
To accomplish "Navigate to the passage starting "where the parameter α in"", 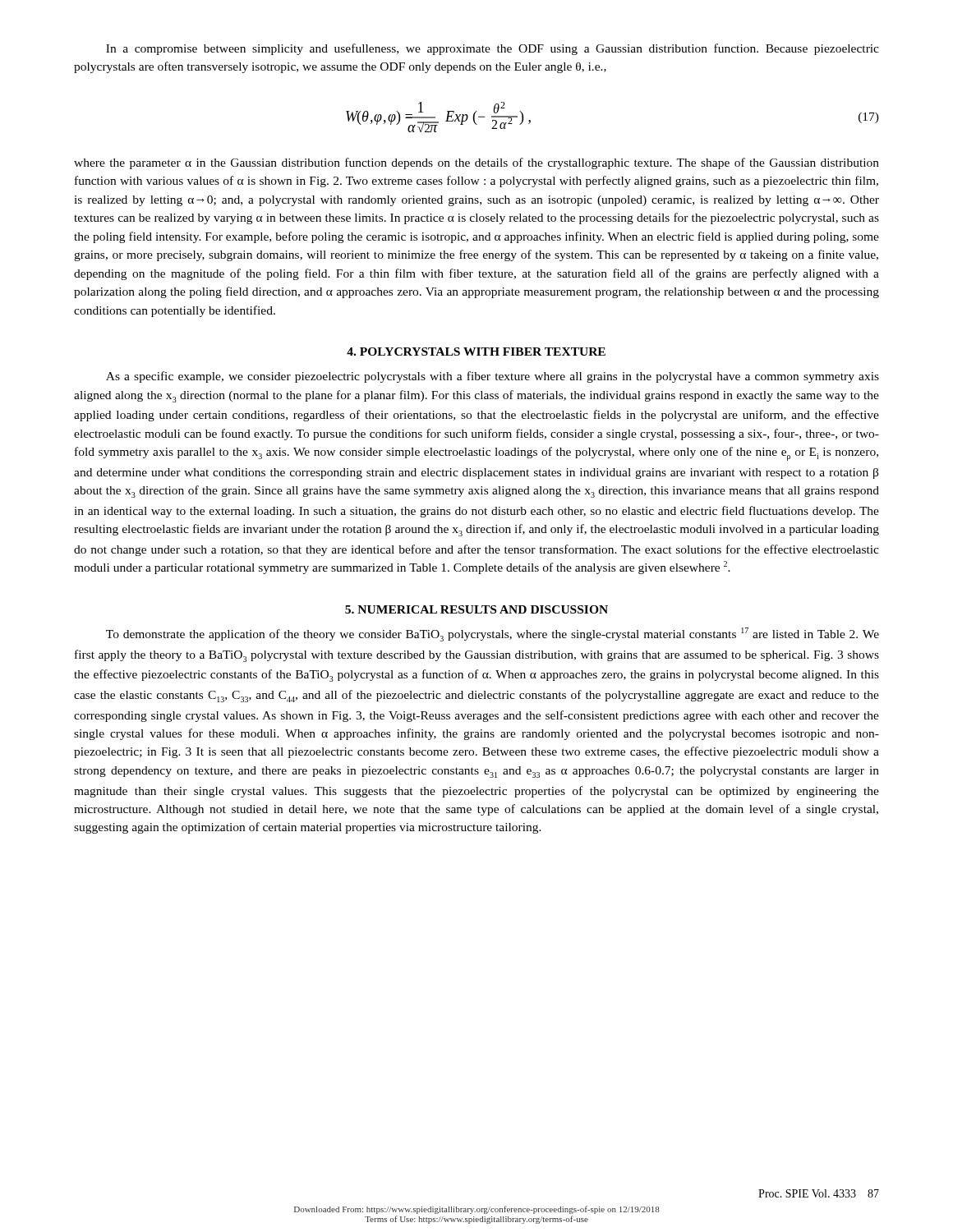I will pyautogui.click(x=476, y=237).
